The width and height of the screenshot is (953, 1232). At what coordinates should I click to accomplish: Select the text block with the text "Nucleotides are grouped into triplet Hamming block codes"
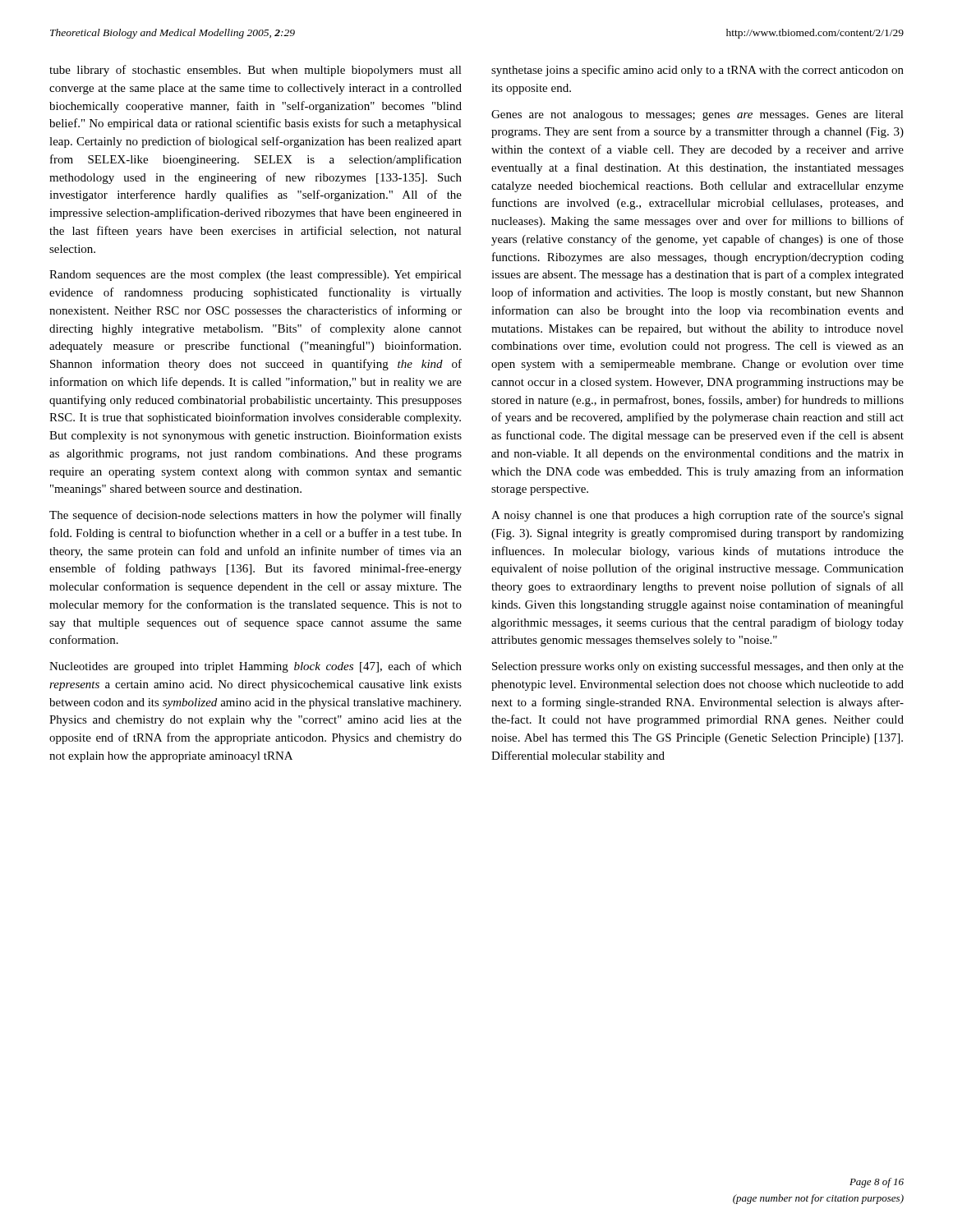coord(255,711)
